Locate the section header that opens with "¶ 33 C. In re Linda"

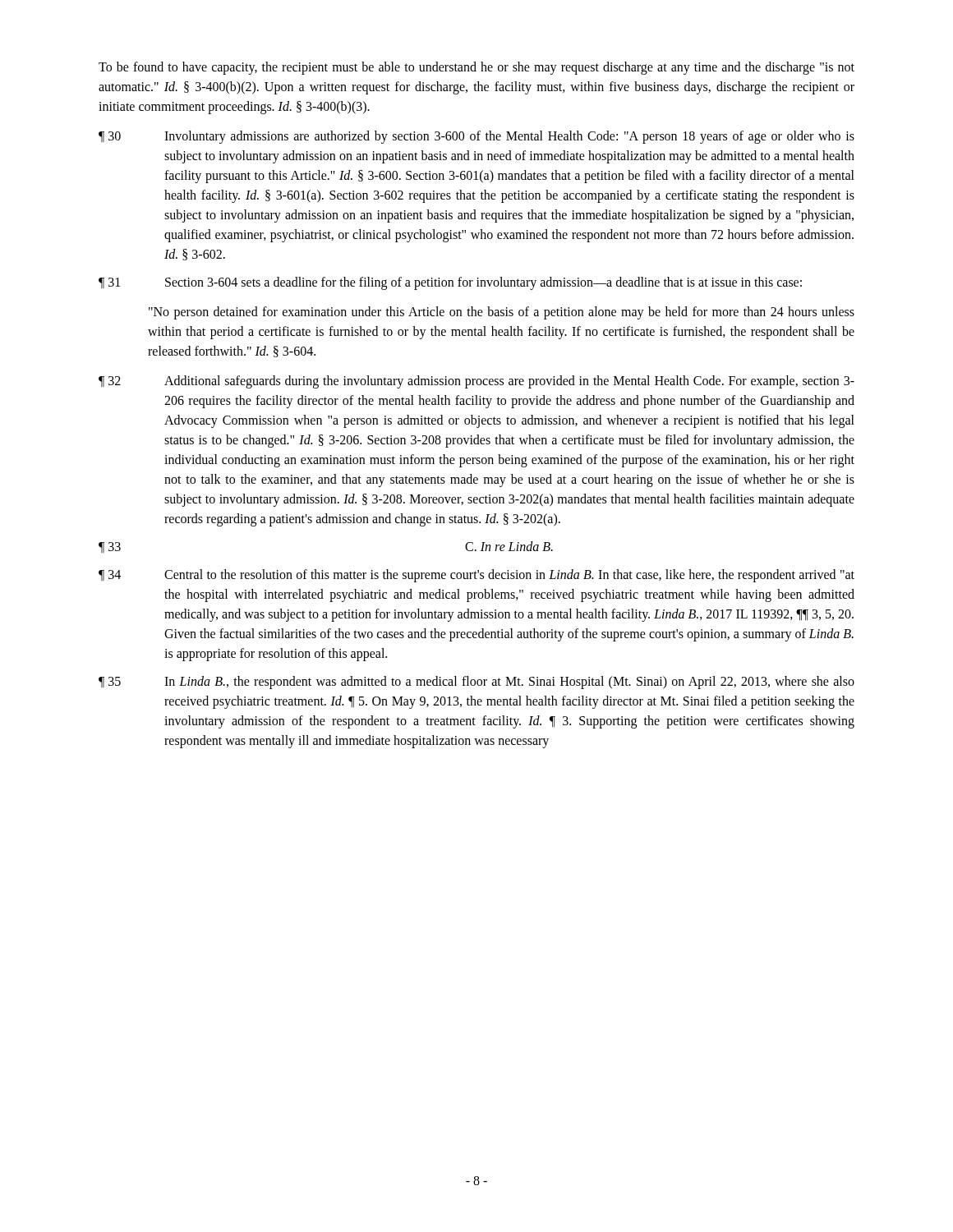click(476, 547)
